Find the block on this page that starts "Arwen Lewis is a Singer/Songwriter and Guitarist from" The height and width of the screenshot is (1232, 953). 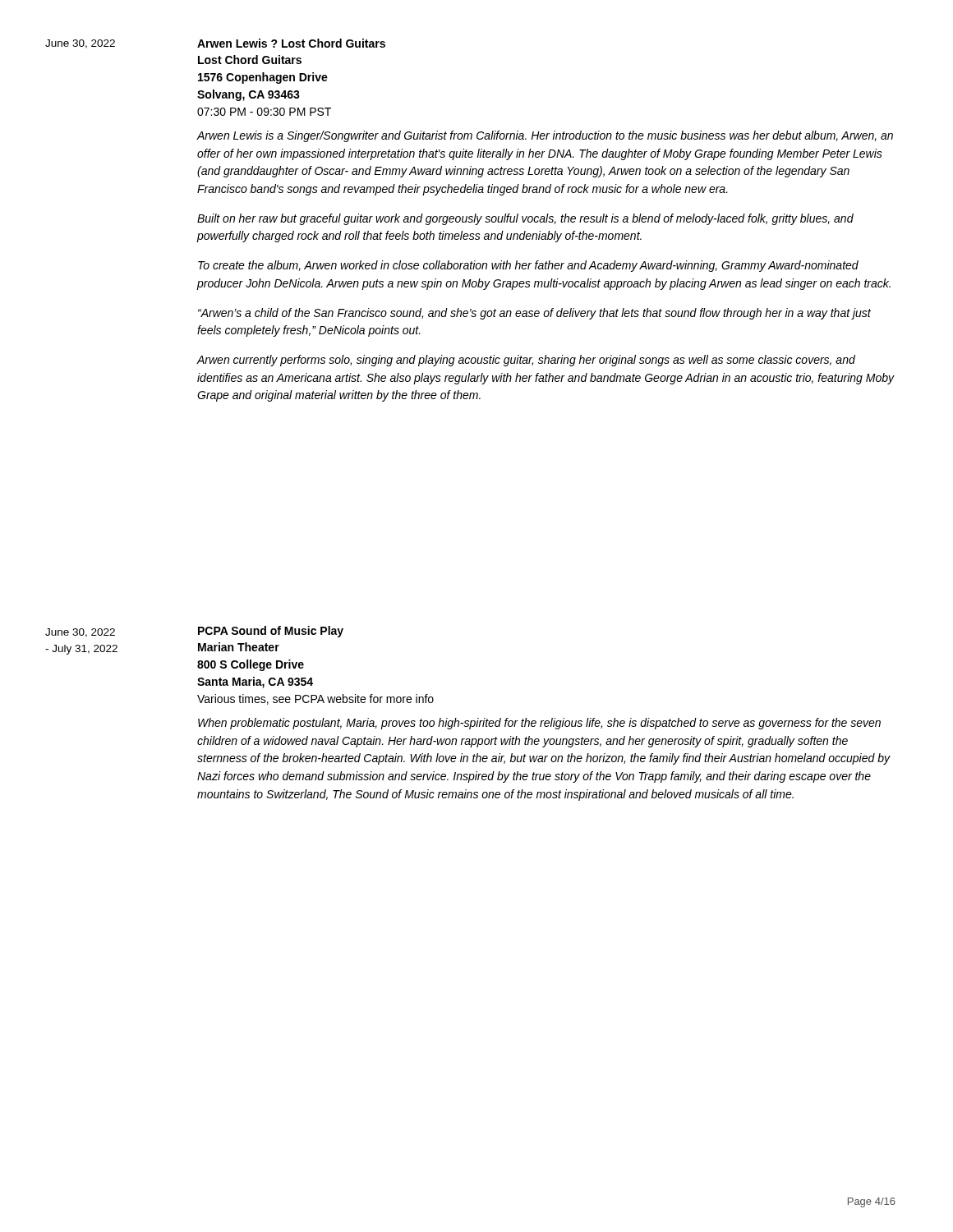tap(546, 163)
